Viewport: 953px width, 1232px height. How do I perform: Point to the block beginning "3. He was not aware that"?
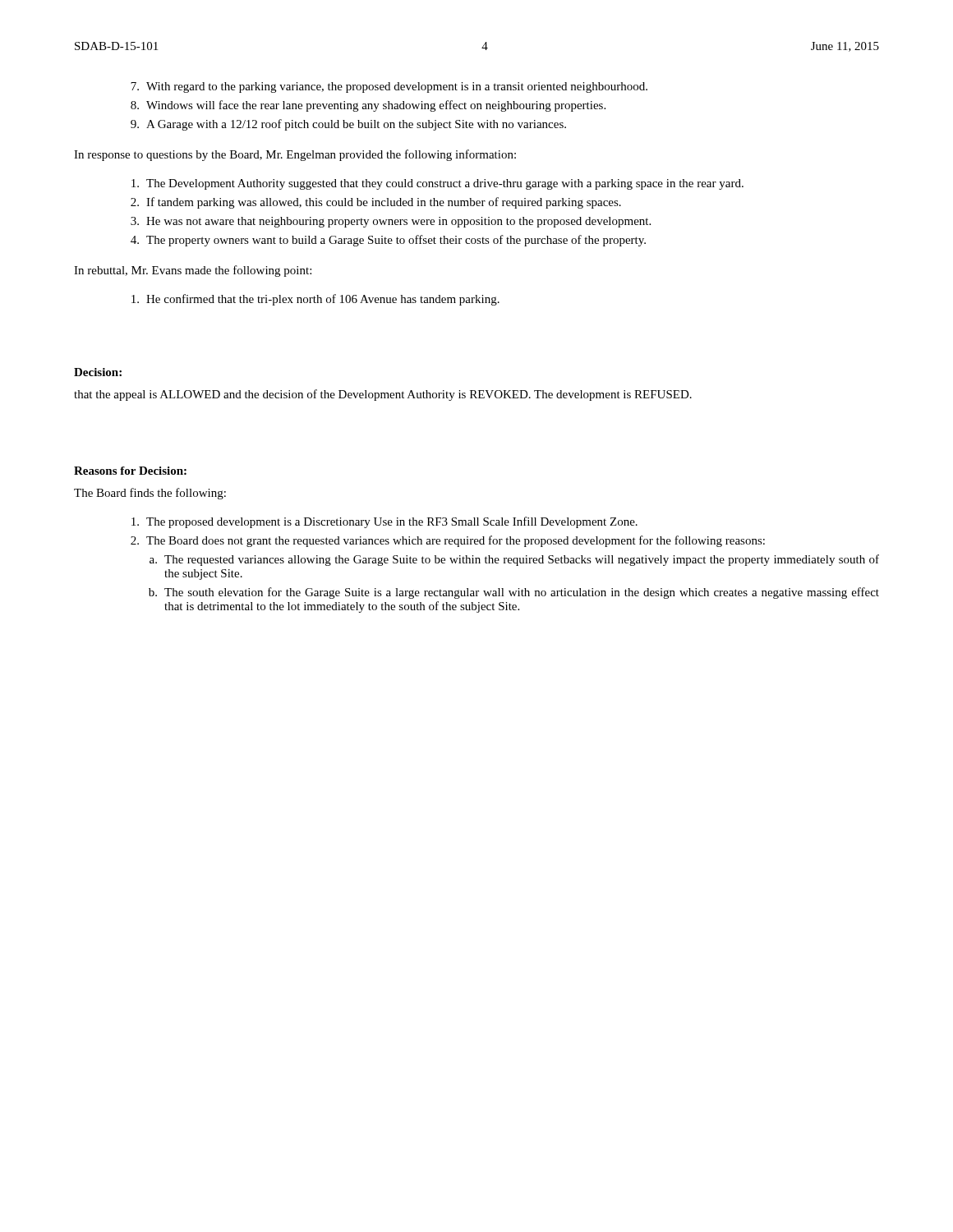pos(497,221)
